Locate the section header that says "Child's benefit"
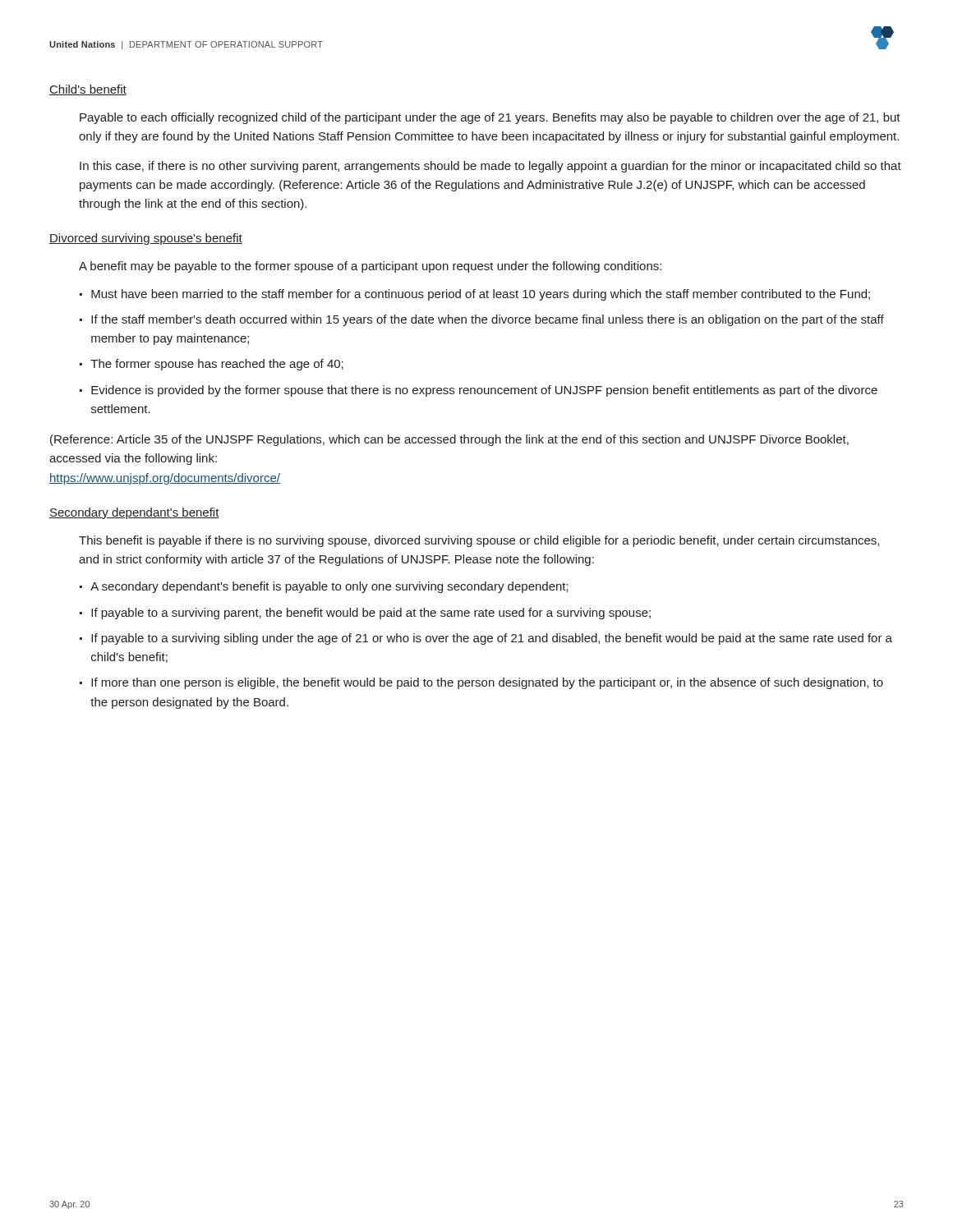Screen dimensions: 1232x953 click(88, 89)
